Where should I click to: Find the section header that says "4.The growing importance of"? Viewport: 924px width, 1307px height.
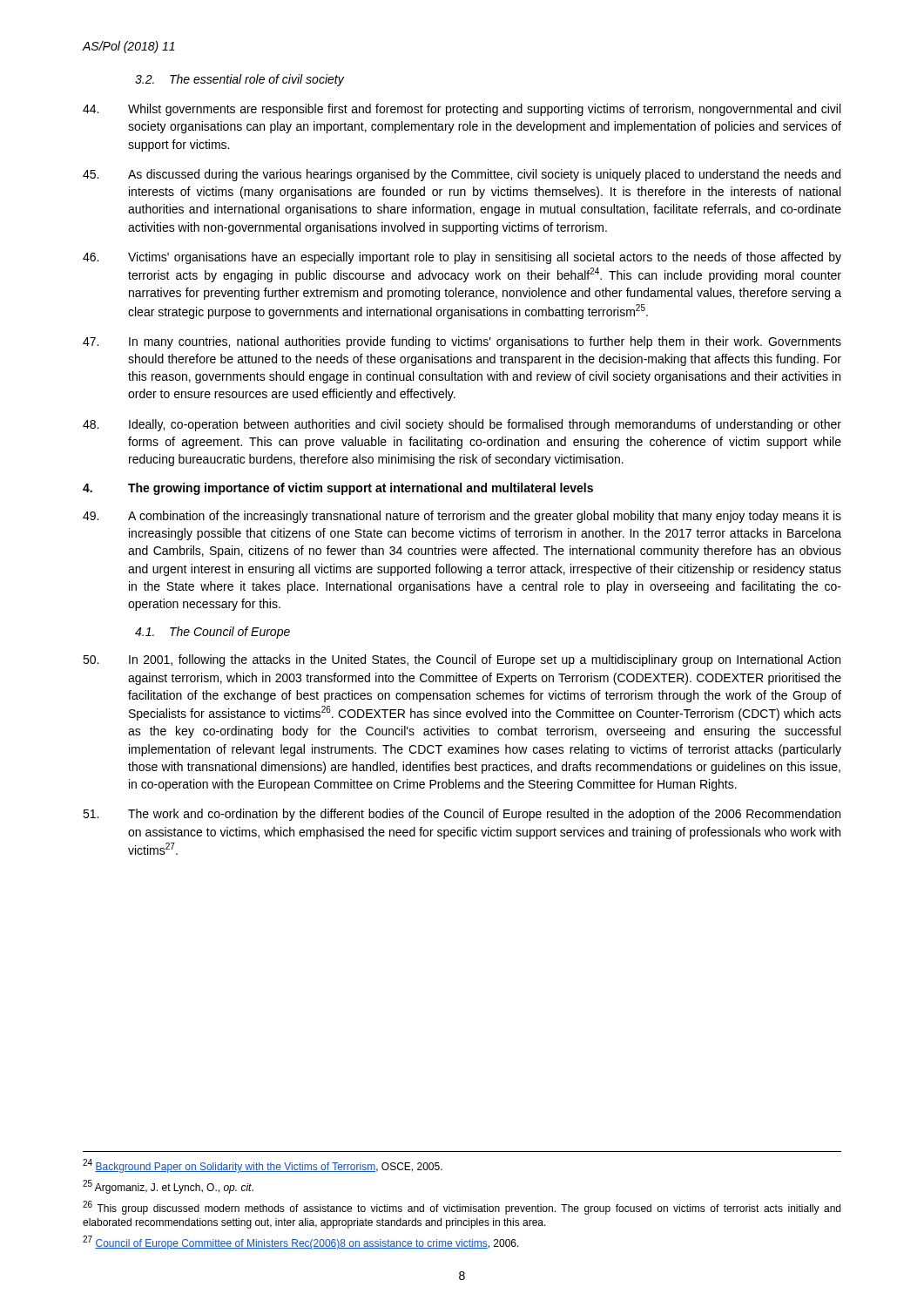click(338, 488)
